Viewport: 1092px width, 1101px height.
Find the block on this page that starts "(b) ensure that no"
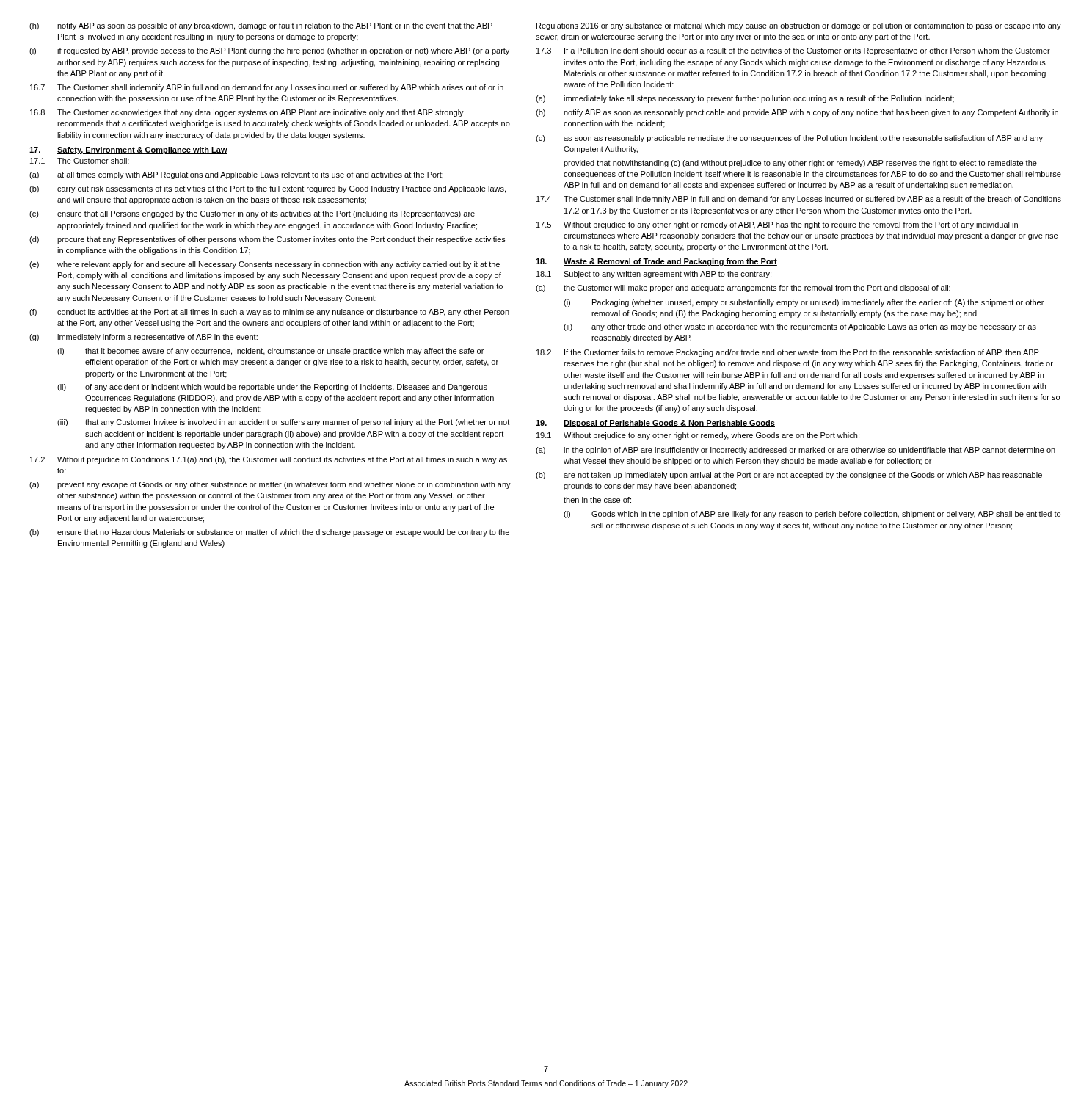pos(270,538)
